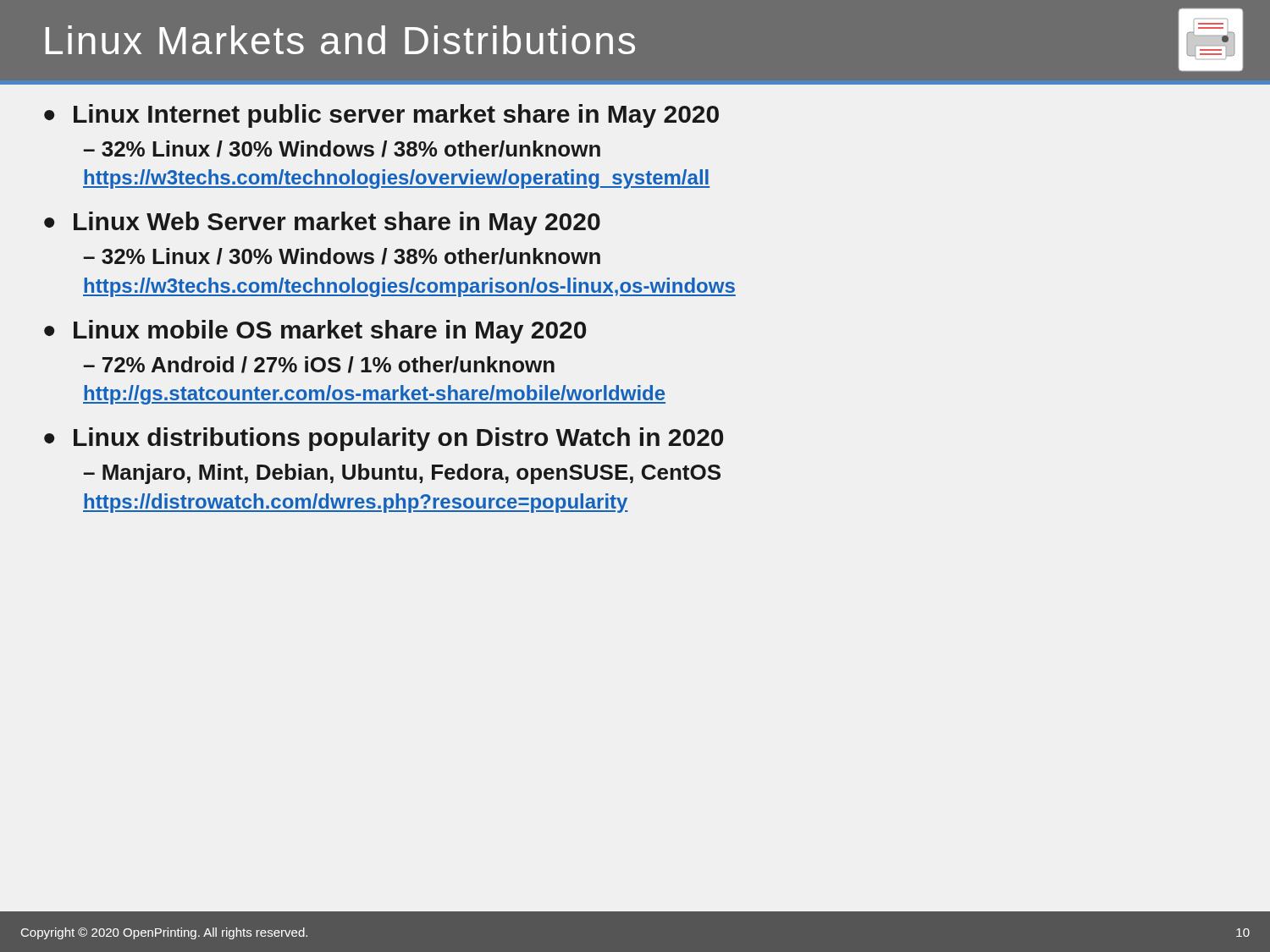Viewport: 1270px width, 952px height.
Task: Select the block starting "● Linux Web Server market"
Action: 322,223
